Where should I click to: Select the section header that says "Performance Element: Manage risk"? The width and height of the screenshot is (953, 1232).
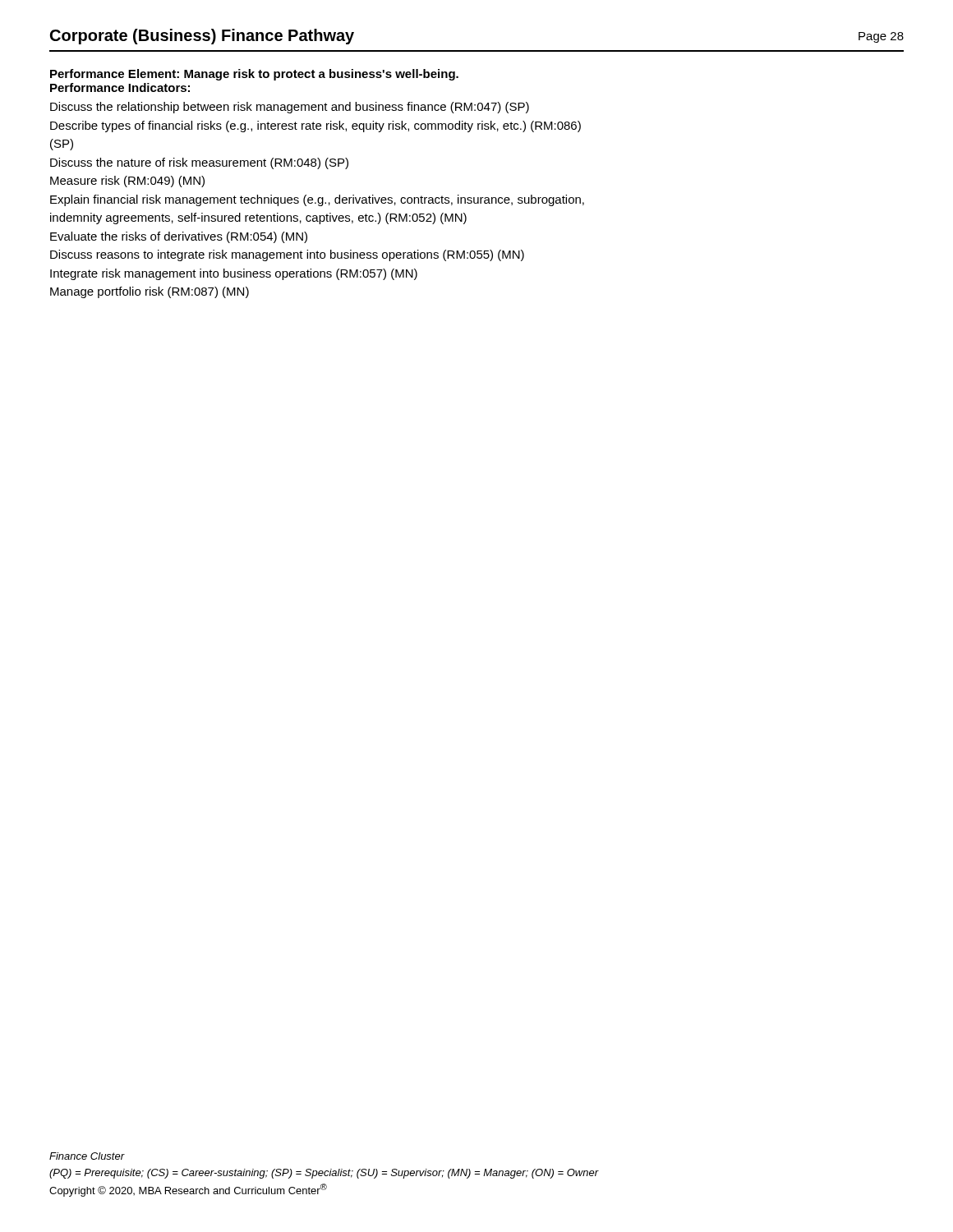(254, 81)
